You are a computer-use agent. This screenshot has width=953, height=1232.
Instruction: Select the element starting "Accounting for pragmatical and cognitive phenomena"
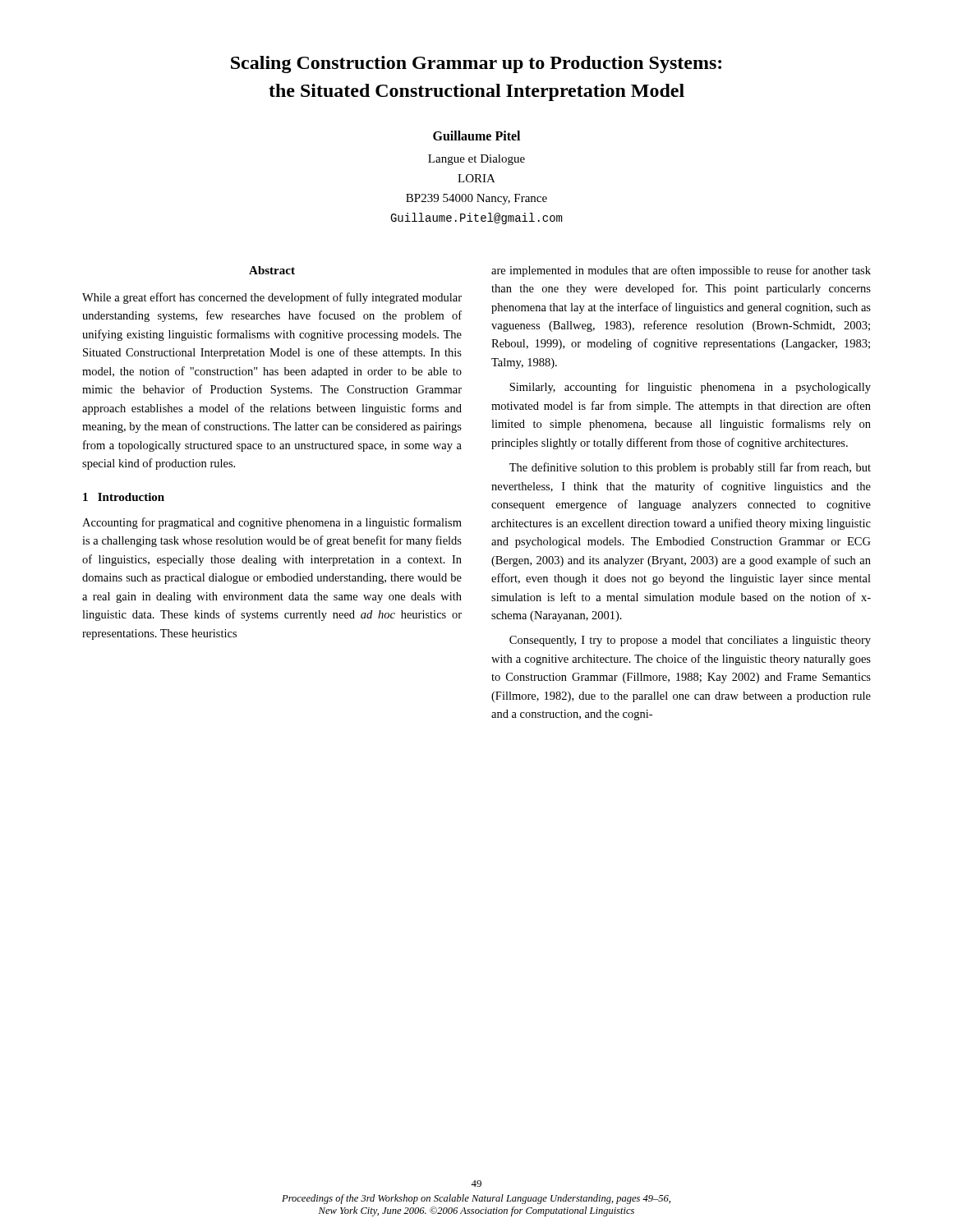(x=272, y=578)
